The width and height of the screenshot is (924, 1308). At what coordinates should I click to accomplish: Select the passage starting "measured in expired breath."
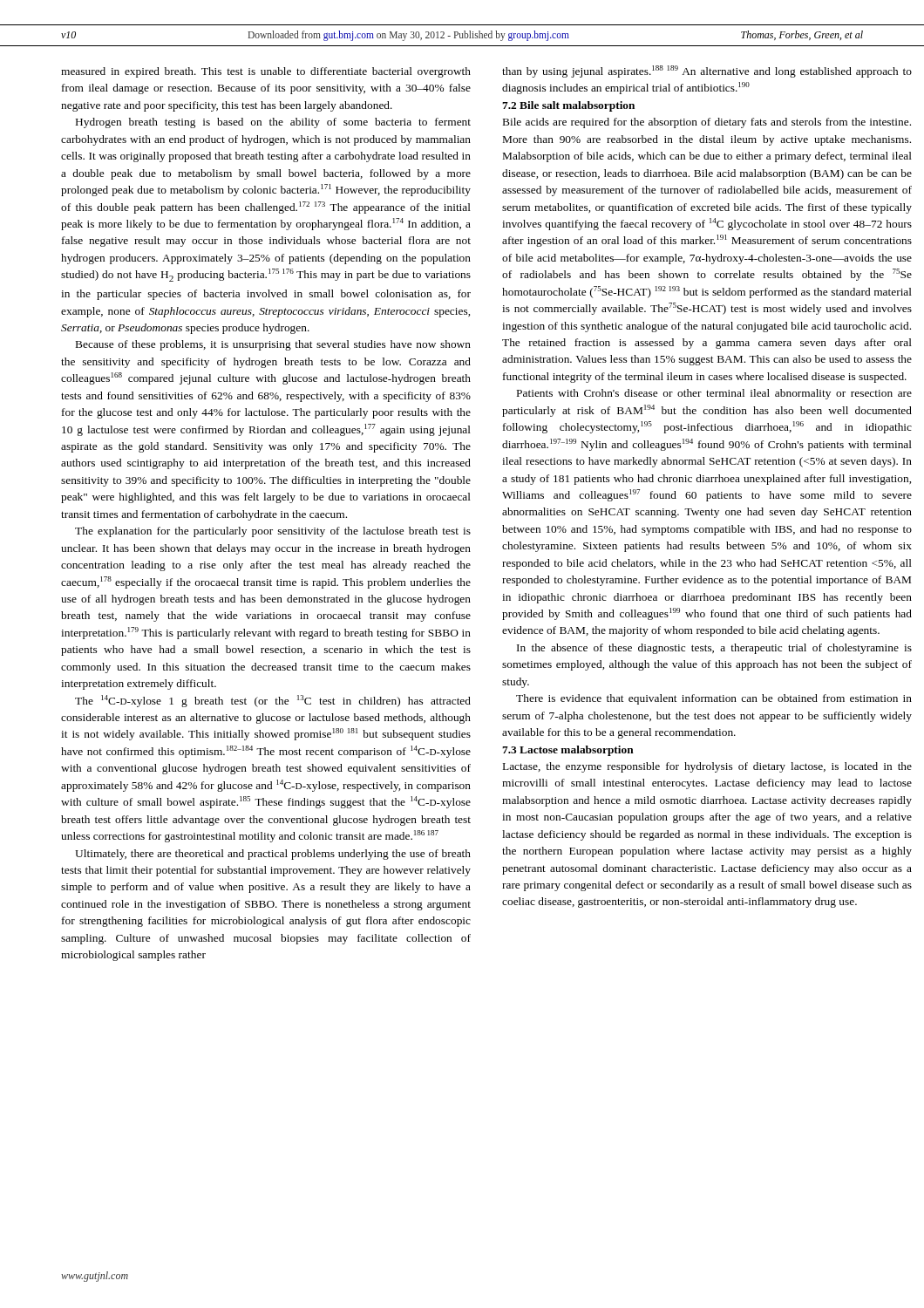[266, 88]
